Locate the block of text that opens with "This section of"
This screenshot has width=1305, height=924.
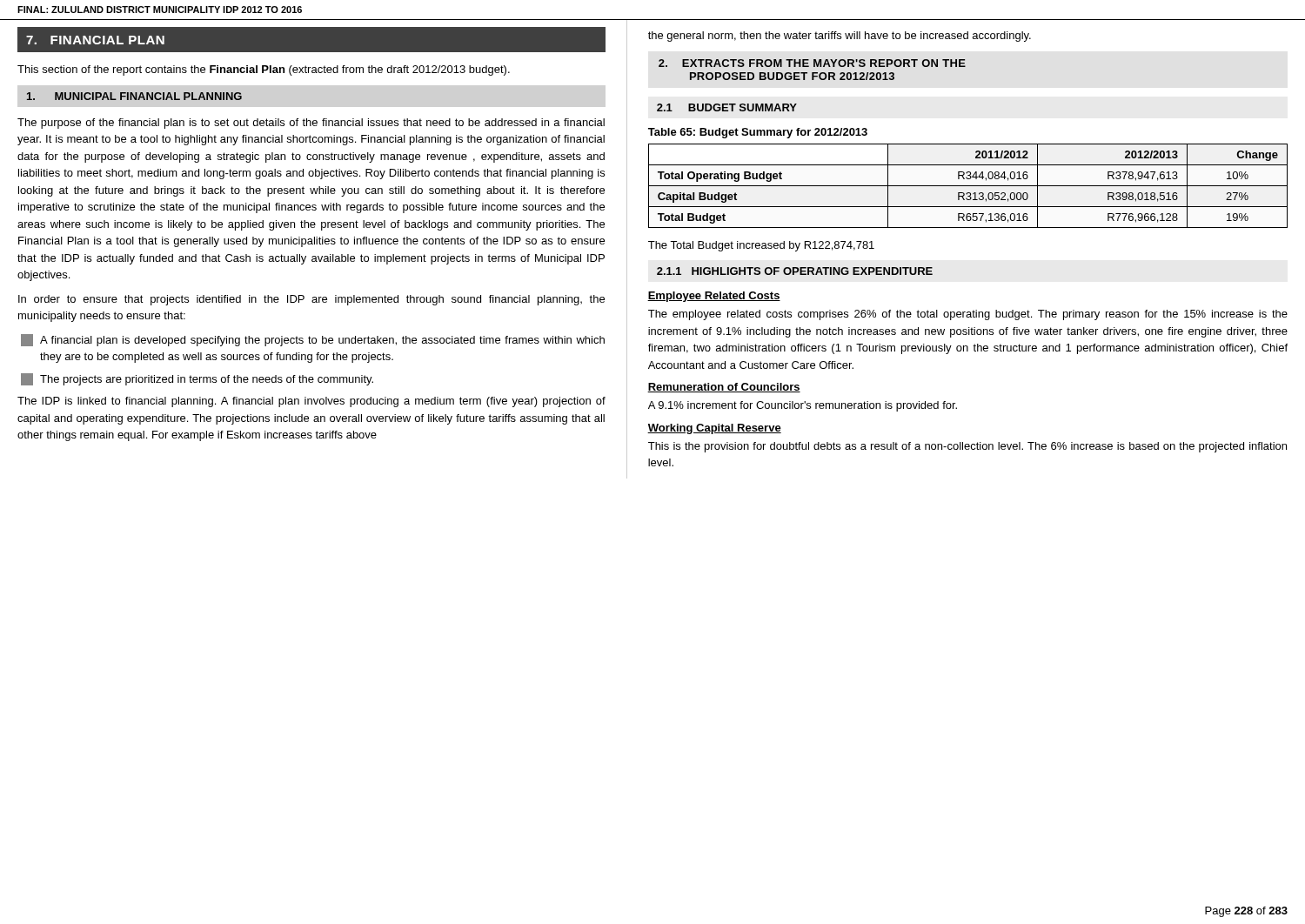click(264, 69)
